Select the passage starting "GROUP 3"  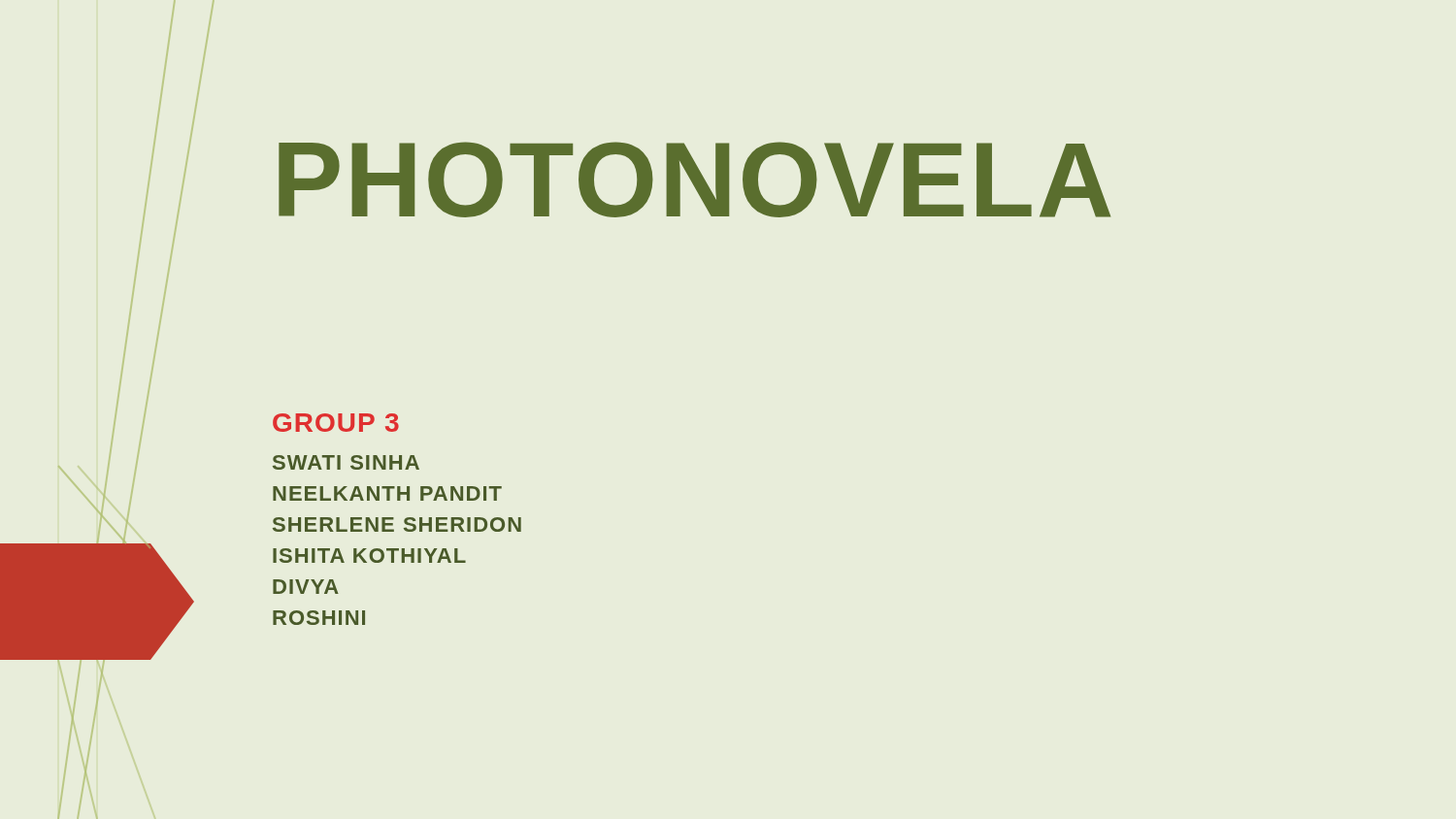click(x=336, y=423)
